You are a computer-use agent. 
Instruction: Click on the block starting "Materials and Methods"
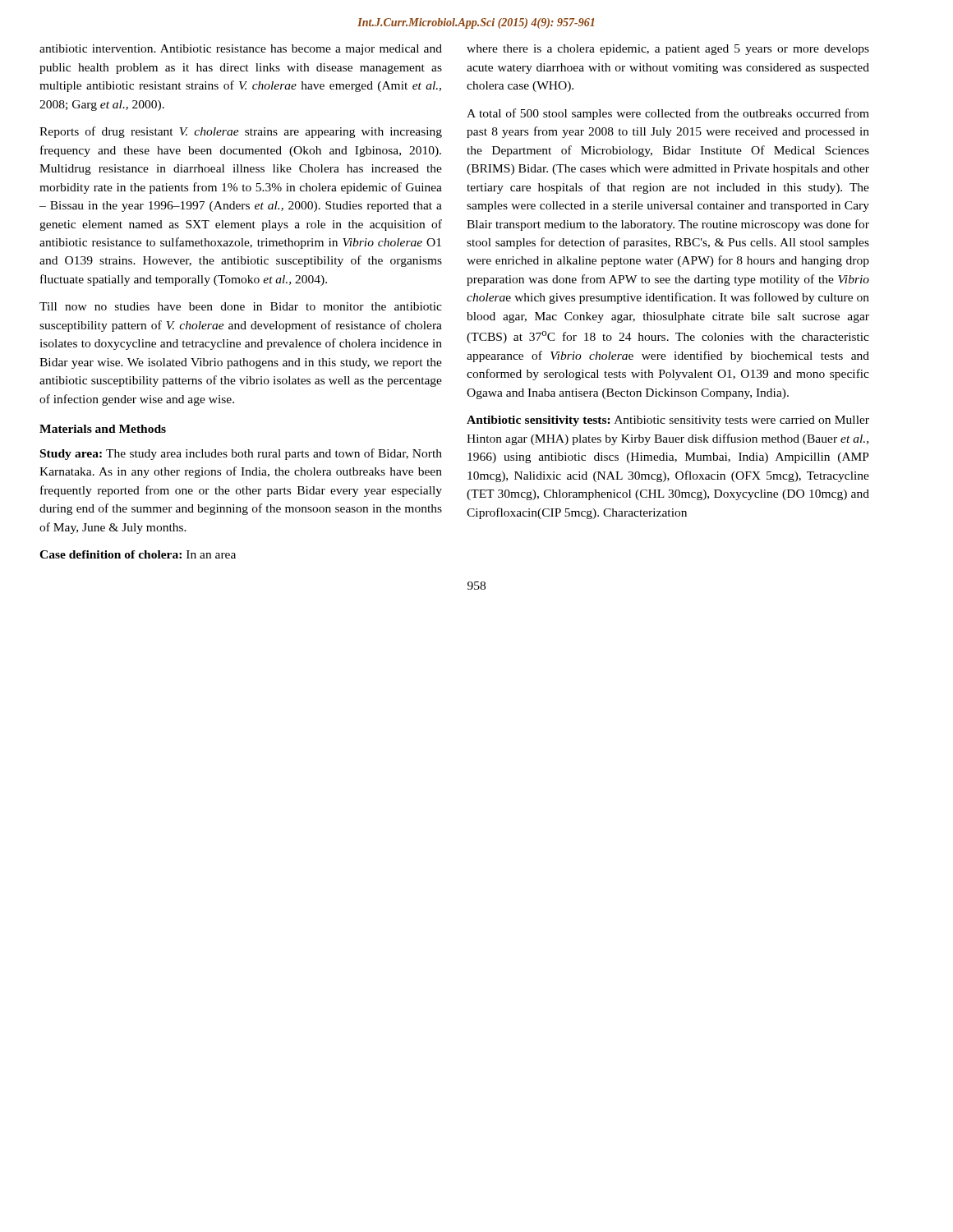[103, 428]
